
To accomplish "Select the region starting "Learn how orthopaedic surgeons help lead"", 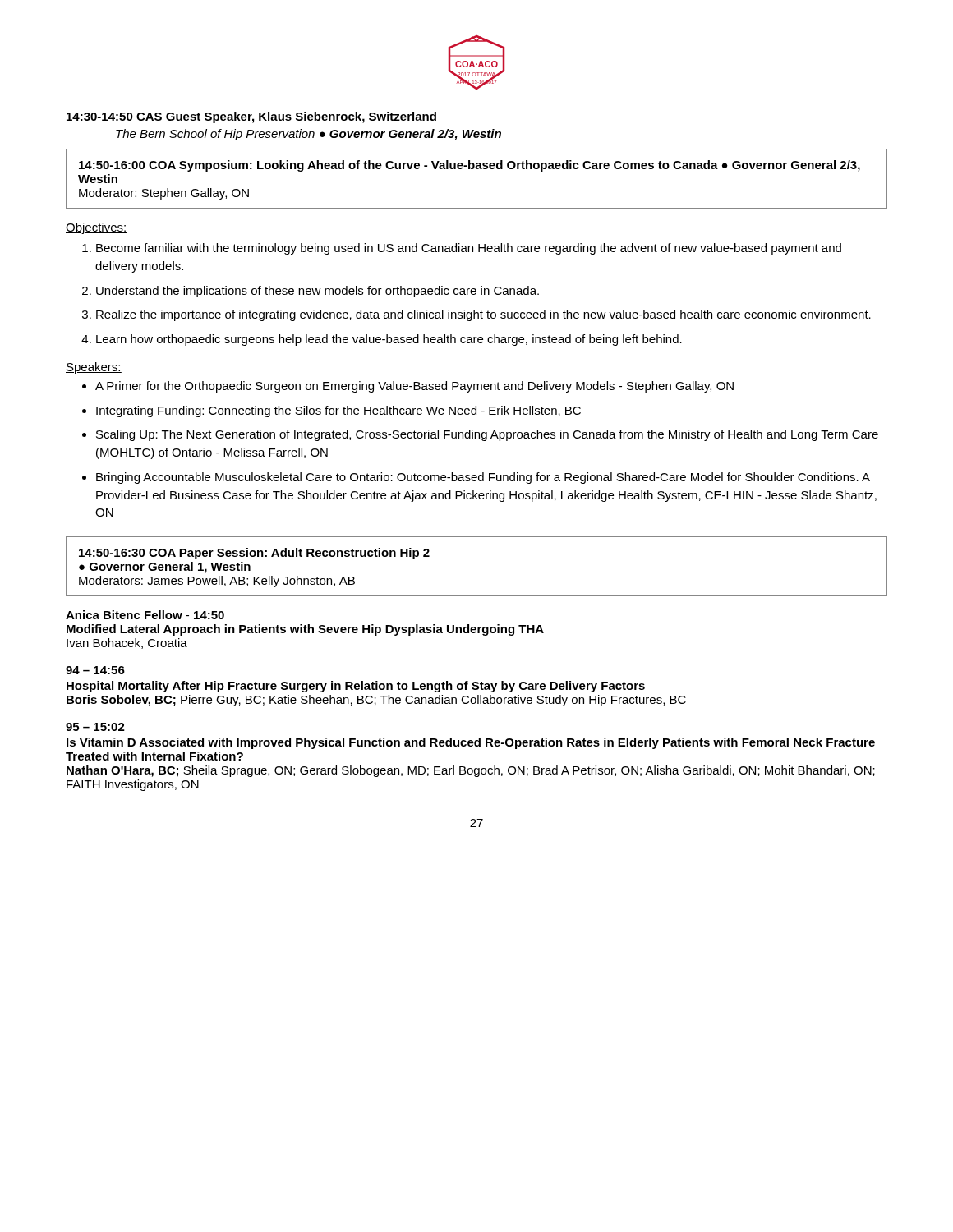I will click(x=476, y=339).
